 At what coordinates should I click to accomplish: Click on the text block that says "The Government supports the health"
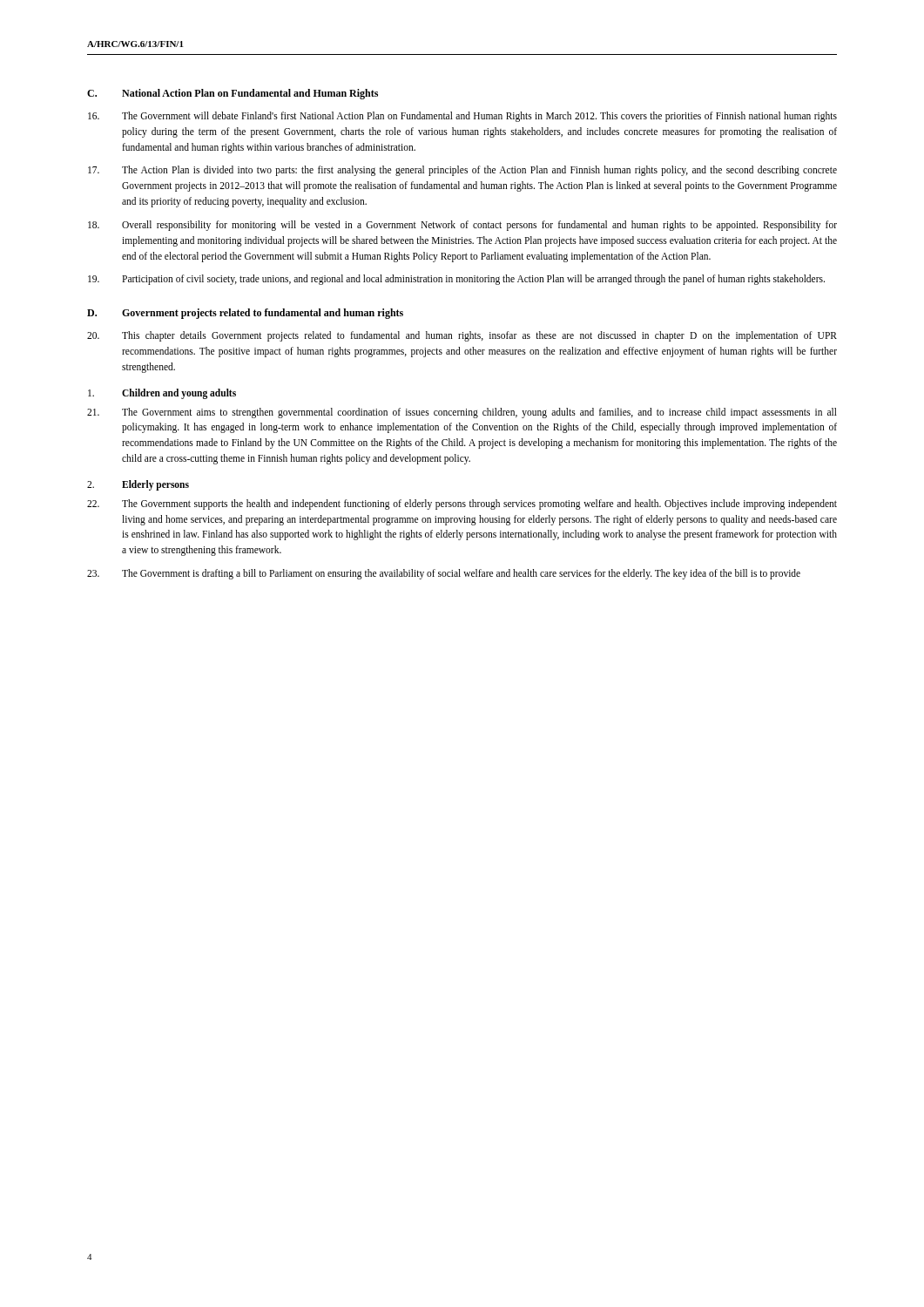pyautogui.click(x=462, y=528)
